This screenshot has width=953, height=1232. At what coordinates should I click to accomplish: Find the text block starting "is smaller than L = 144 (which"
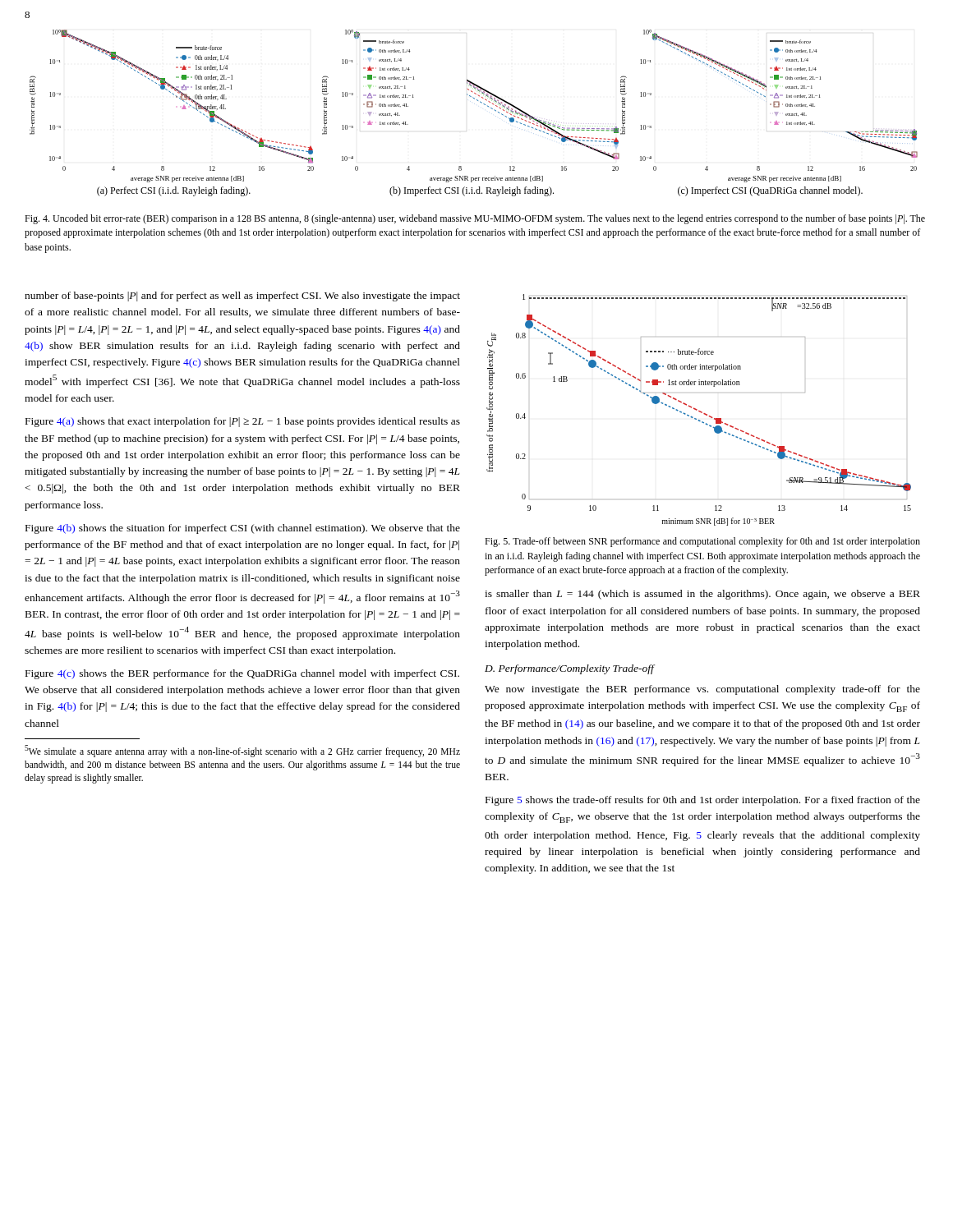coord(702,619)
